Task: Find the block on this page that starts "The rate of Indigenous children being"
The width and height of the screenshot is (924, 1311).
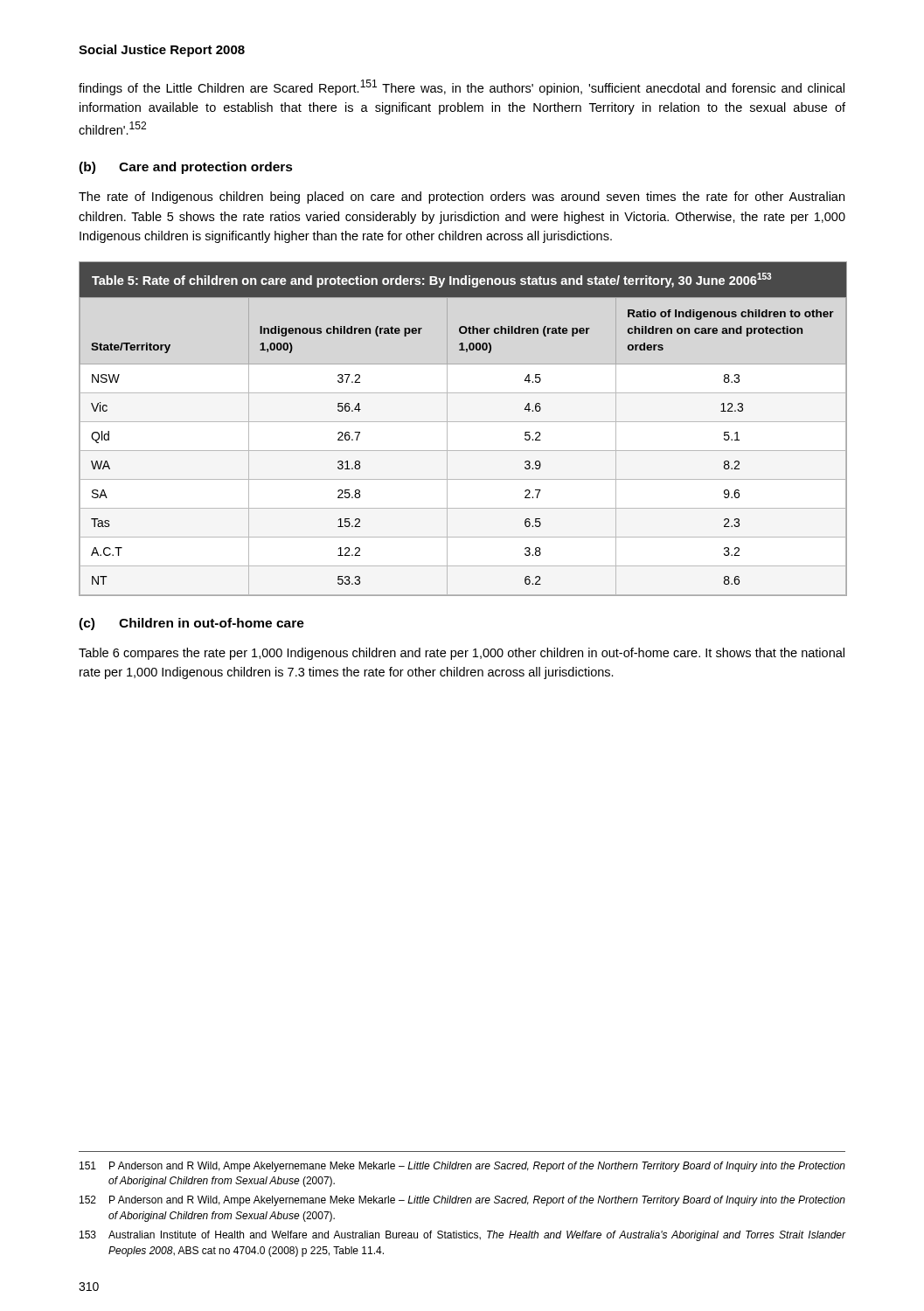Action: click(x=462, y=216)
